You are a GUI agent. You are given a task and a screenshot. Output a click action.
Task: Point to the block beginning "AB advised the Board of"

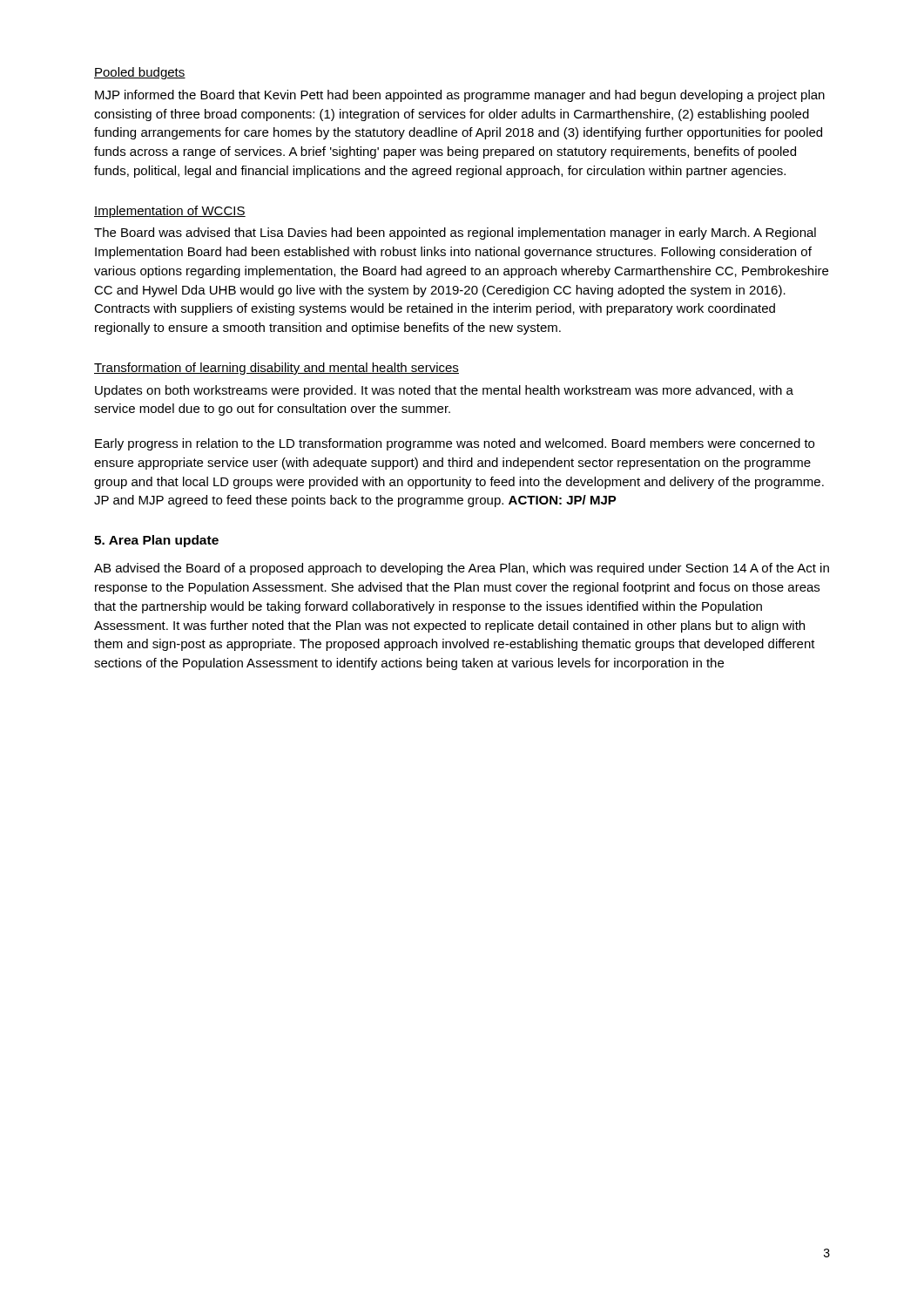coord(462,615)
